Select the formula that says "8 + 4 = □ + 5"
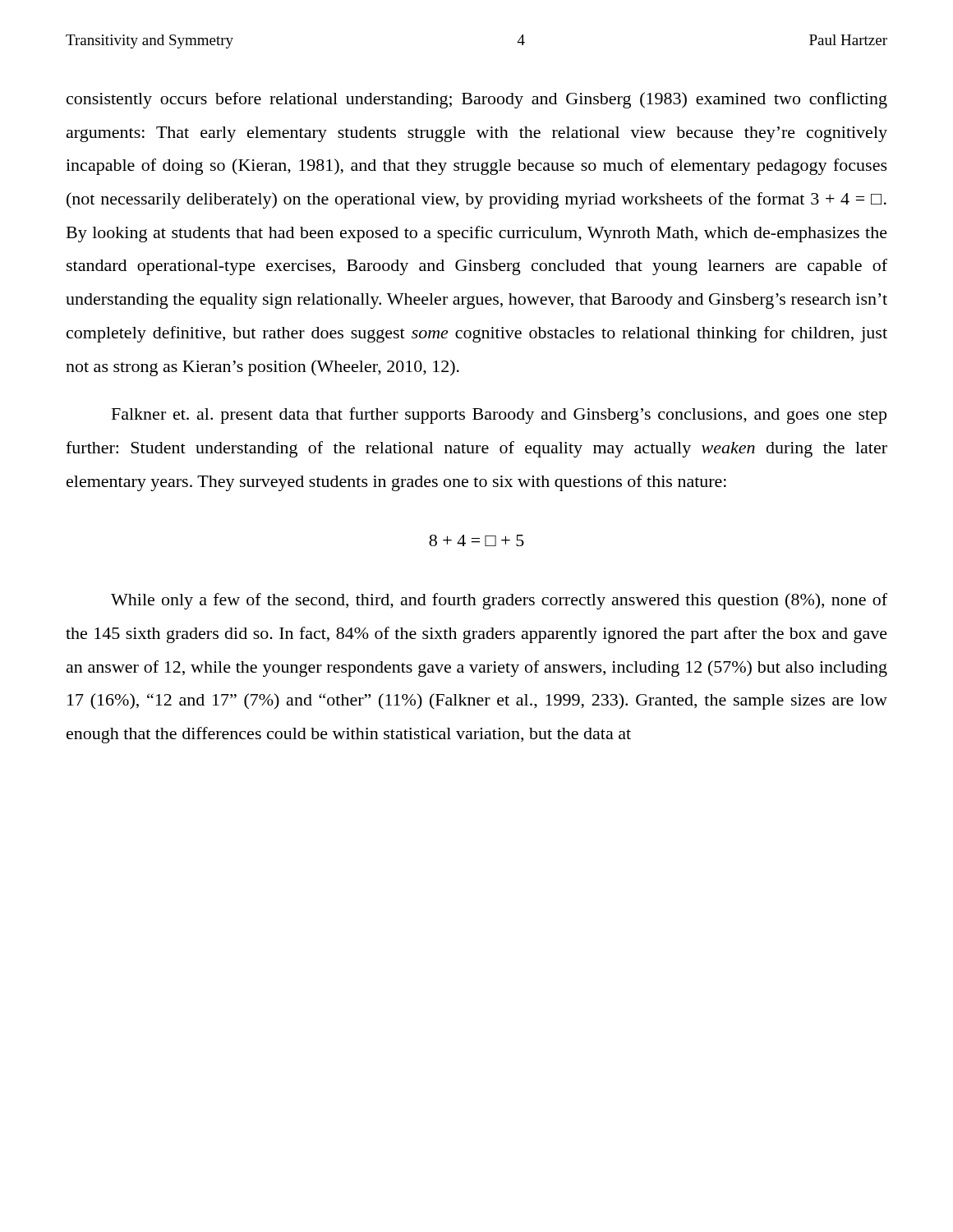This screenshot has height=1232, width=953. [476, 540]
